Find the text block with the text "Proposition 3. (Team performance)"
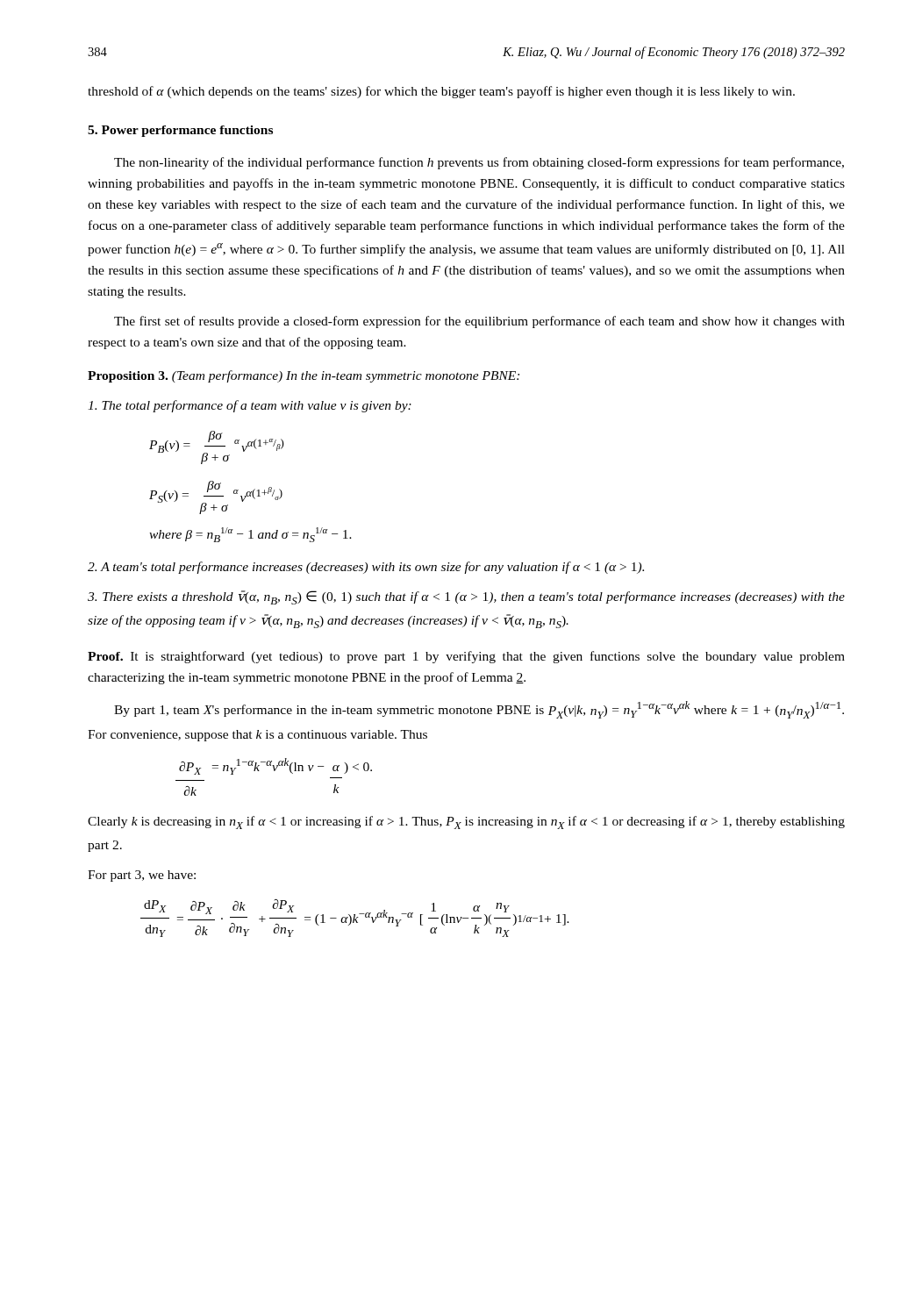Viewport: 915px width, 1316px height. pyautogui.click(x=304, y=375)
